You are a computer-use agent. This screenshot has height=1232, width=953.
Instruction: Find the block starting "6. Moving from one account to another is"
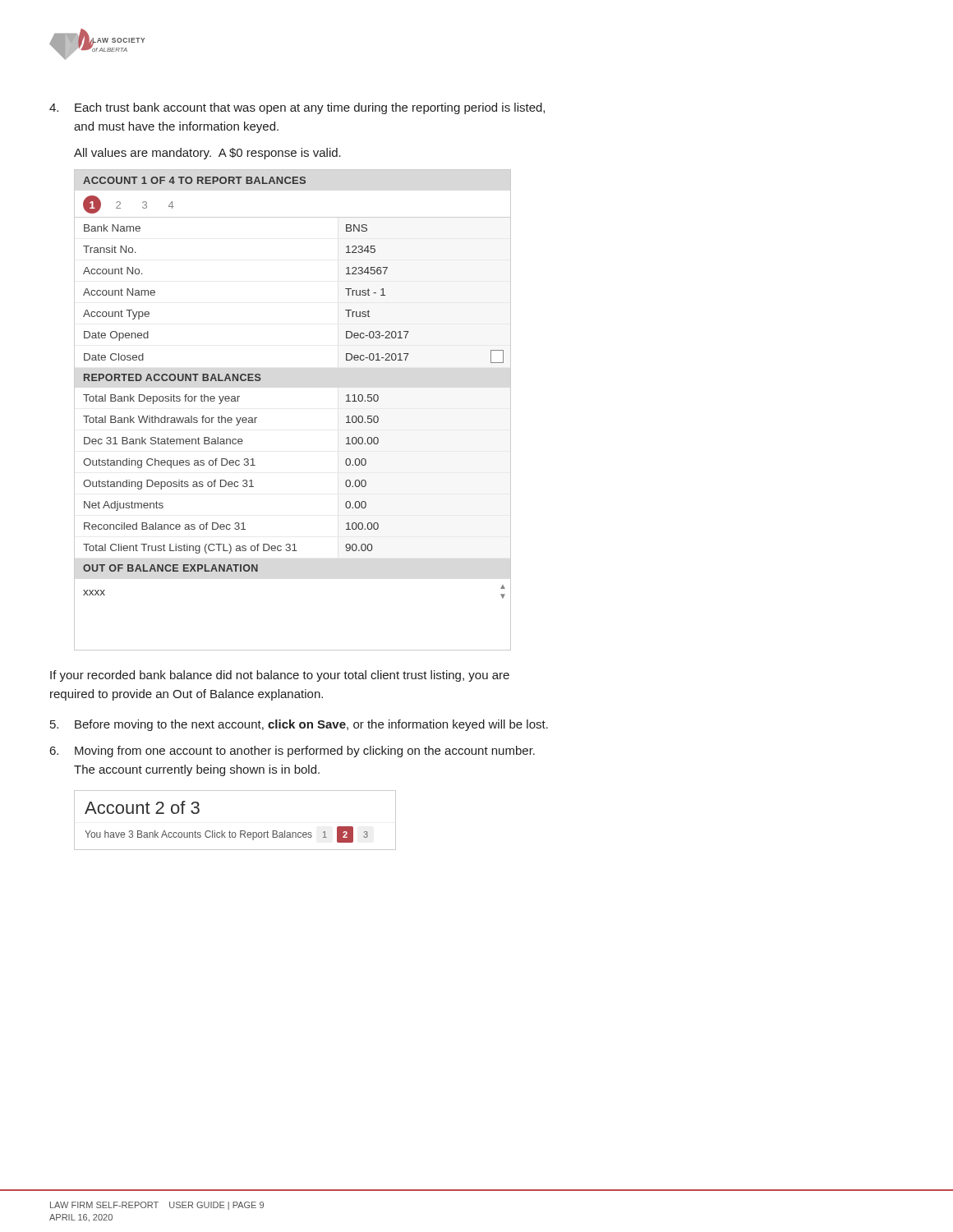point(476,760)
